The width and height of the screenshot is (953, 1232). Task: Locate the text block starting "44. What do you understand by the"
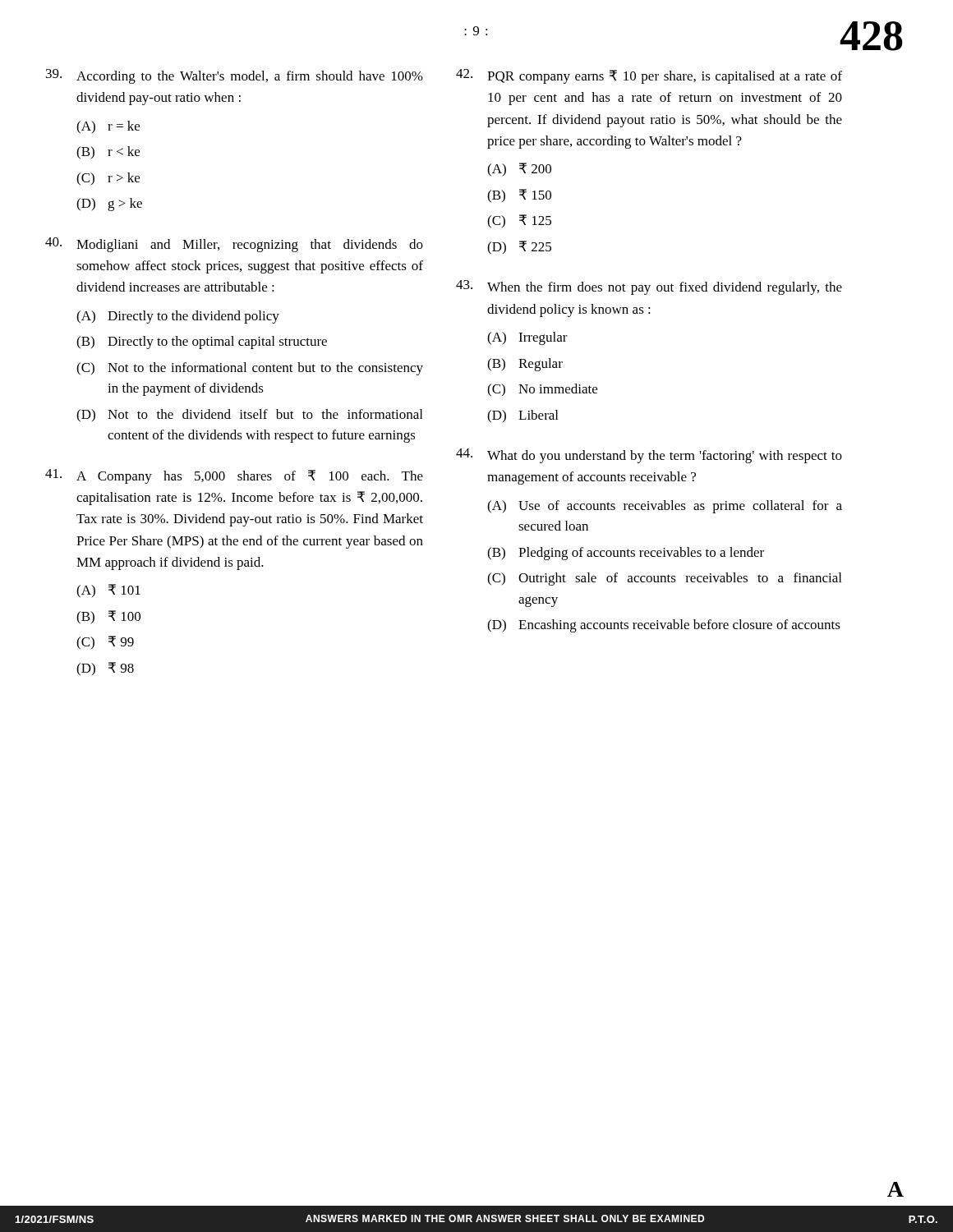point(649,543)
